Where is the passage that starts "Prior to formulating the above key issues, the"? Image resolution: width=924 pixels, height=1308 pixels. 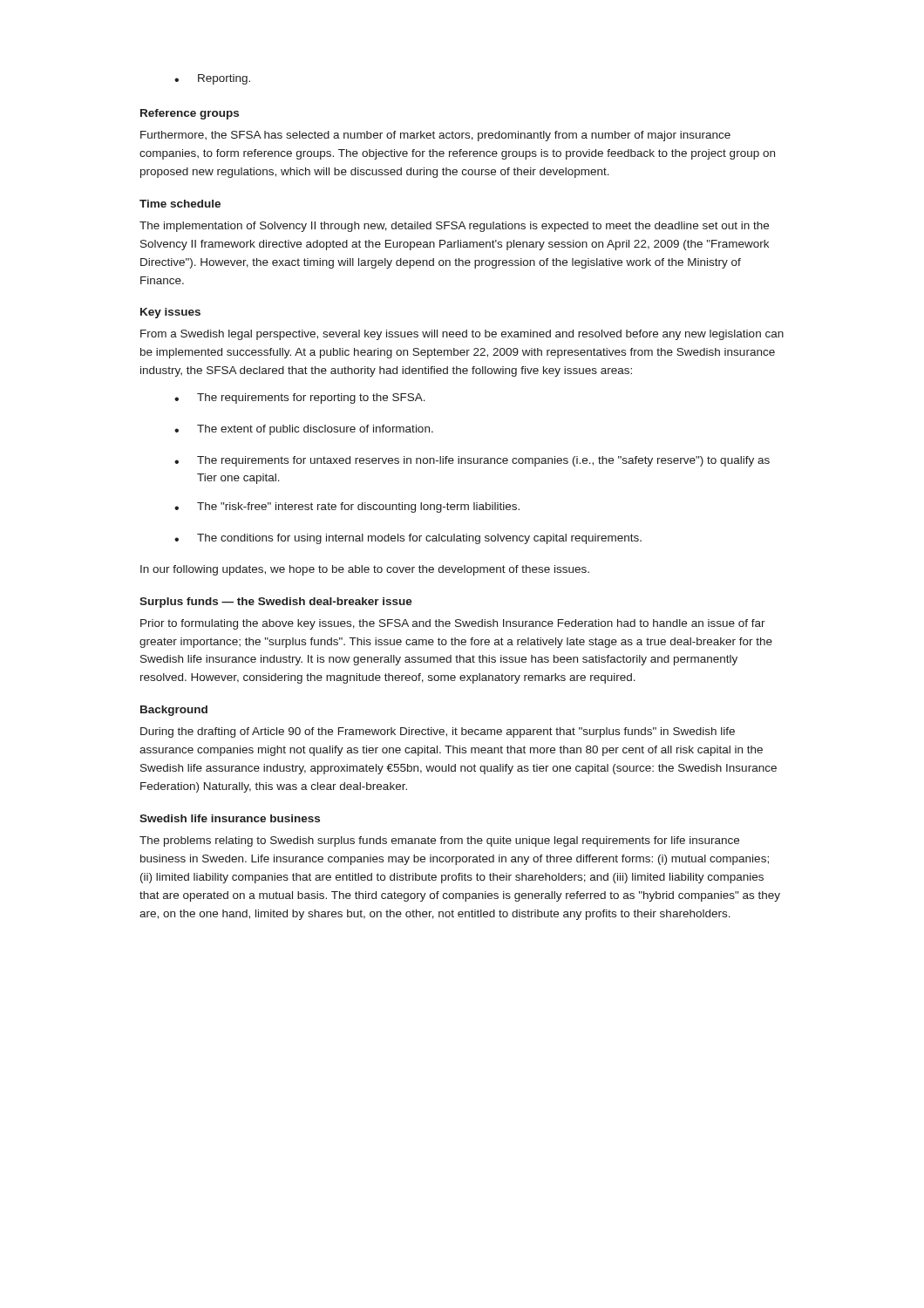(x=462, y=651)
